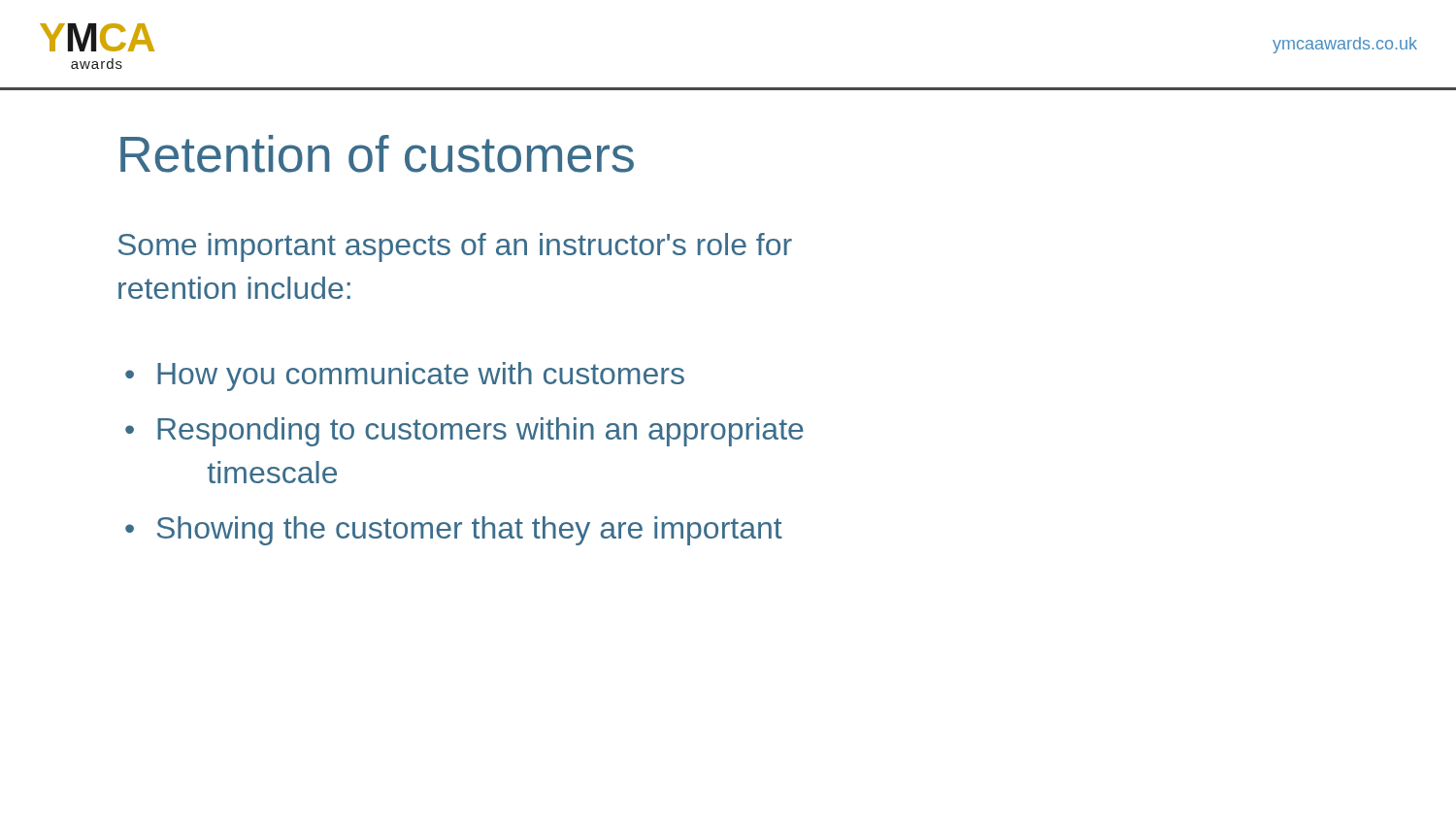Select the passage starting "Some important aspects of"
The width and height of the screenshot is (1456, 819).
pos(454,266)
